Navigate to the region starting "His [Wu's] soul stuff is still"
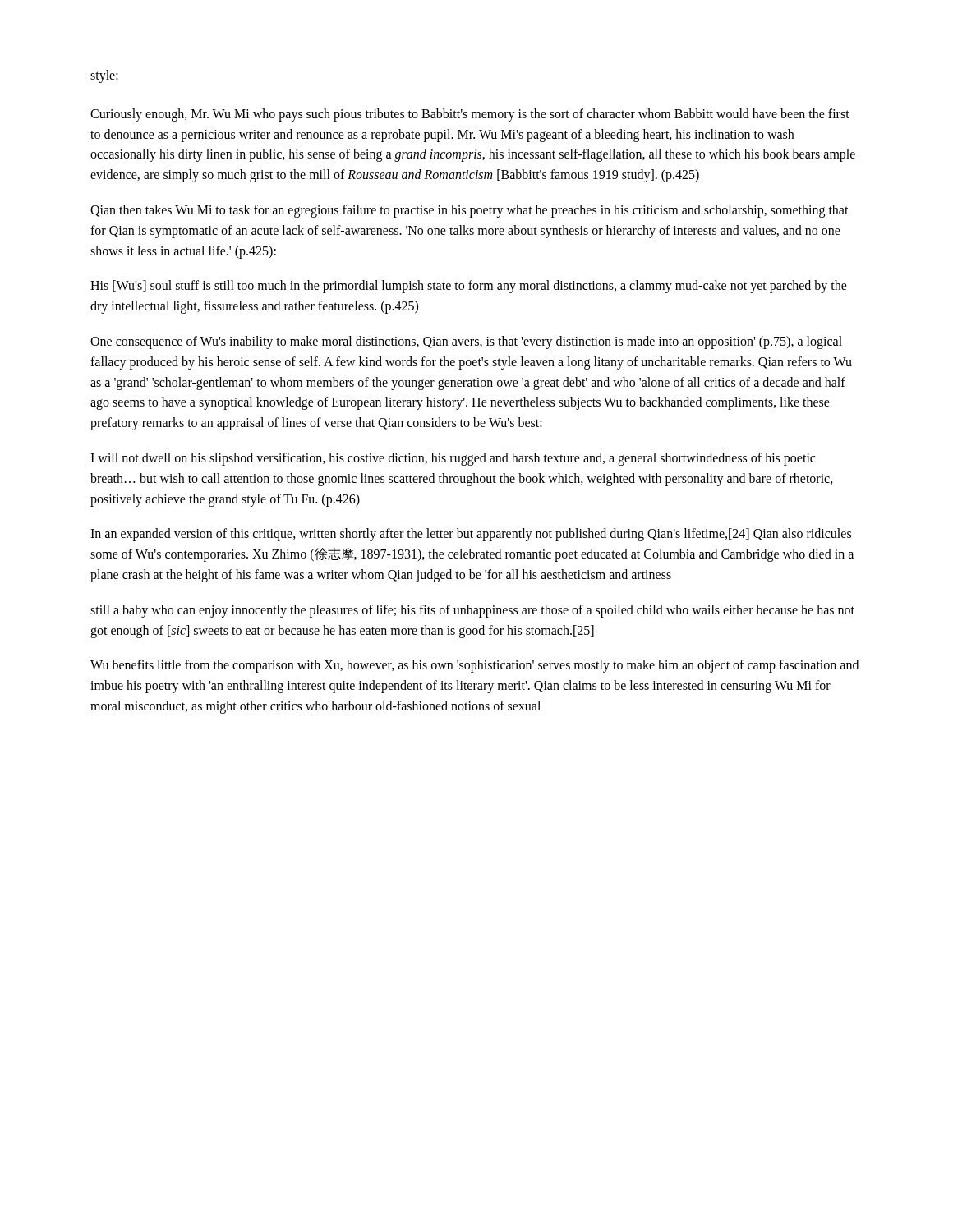953x1232 pixels. click(x=469, y=296)
